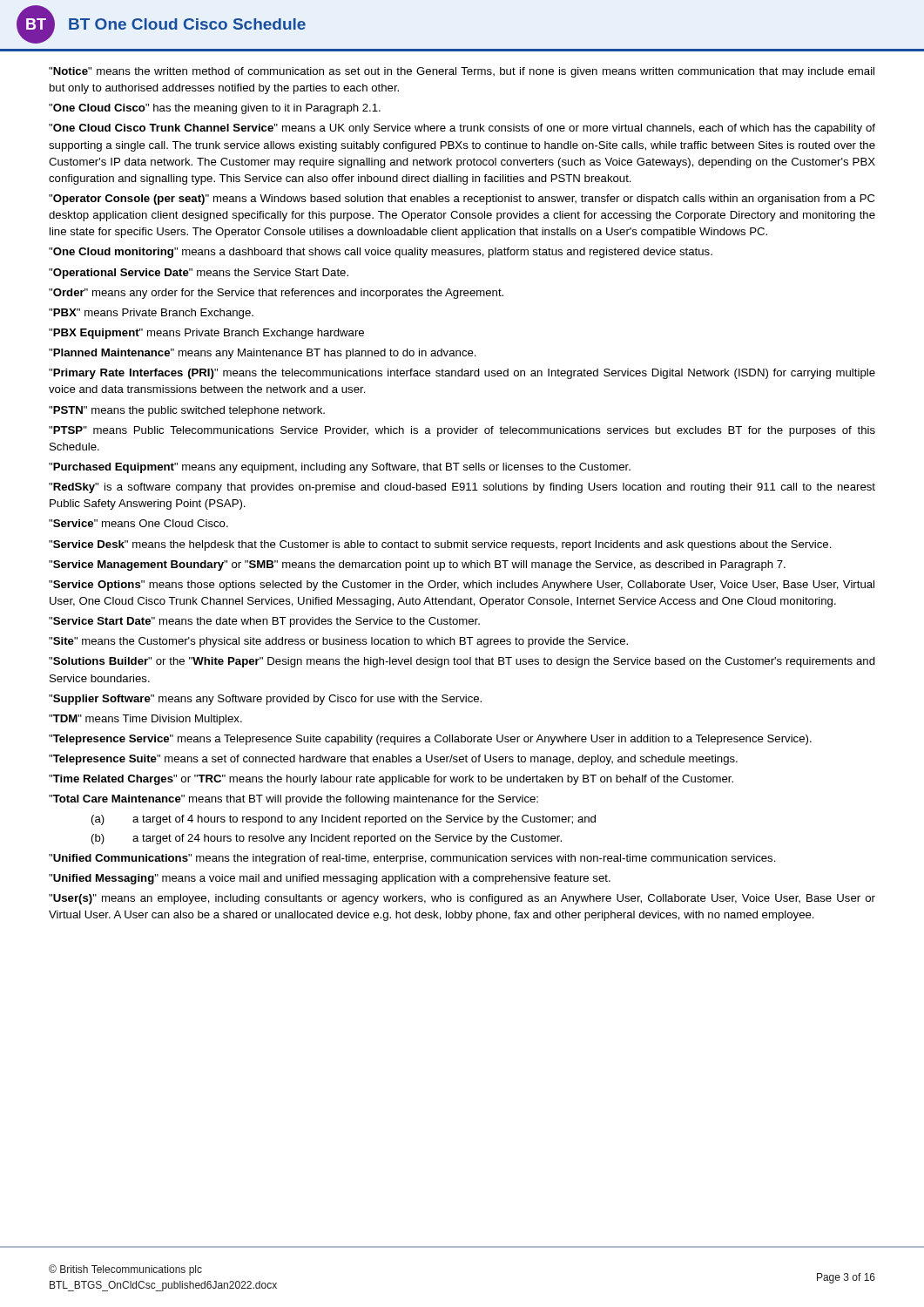Click on the text block containing ""Unified Messaging" means a voice mail"
The height and width of the screenshot is (1307, 924).
[x=330, y=878]
